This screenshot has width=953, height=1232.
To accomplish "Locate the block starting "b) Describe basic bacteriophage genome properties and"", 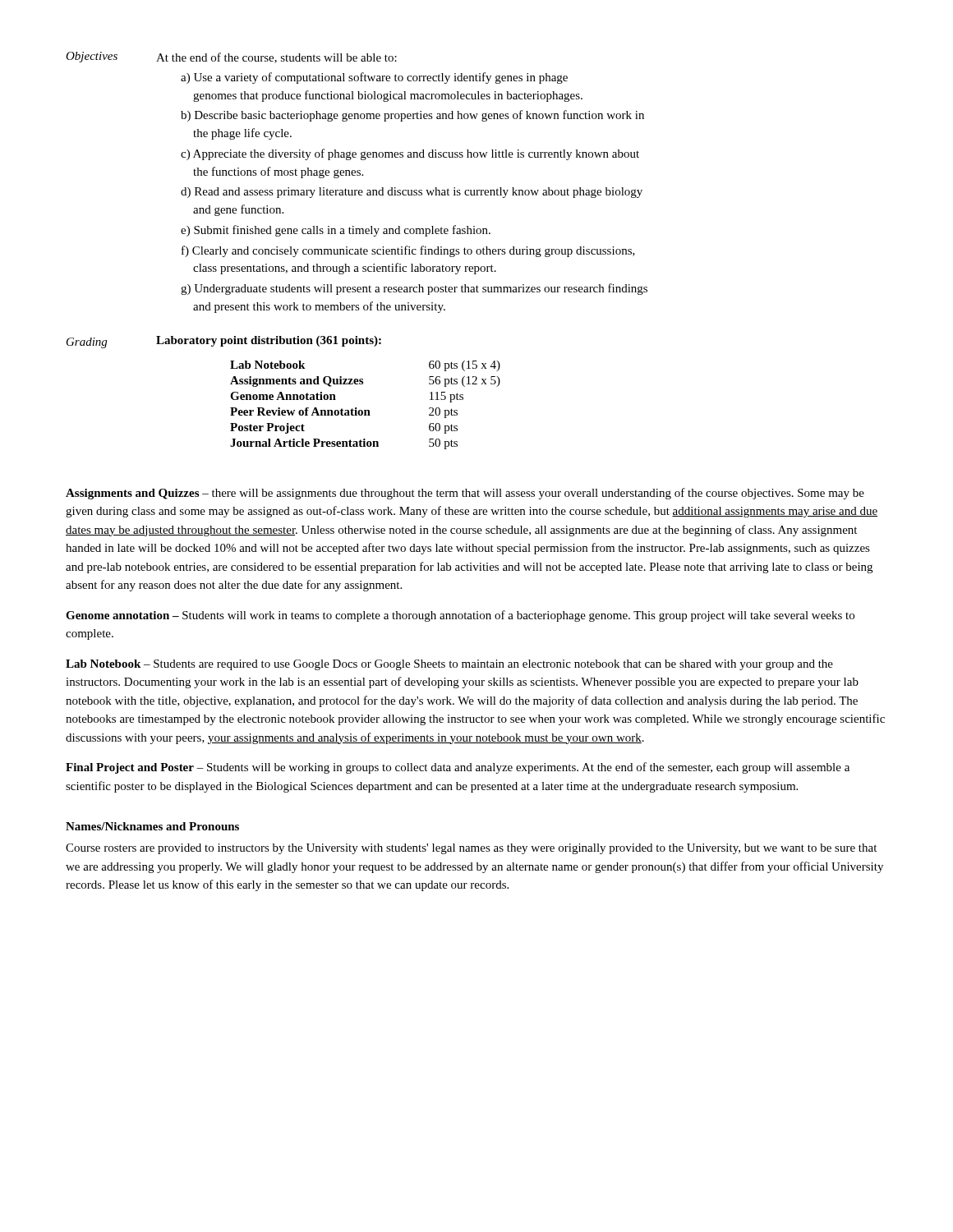I will coord(413,124).
